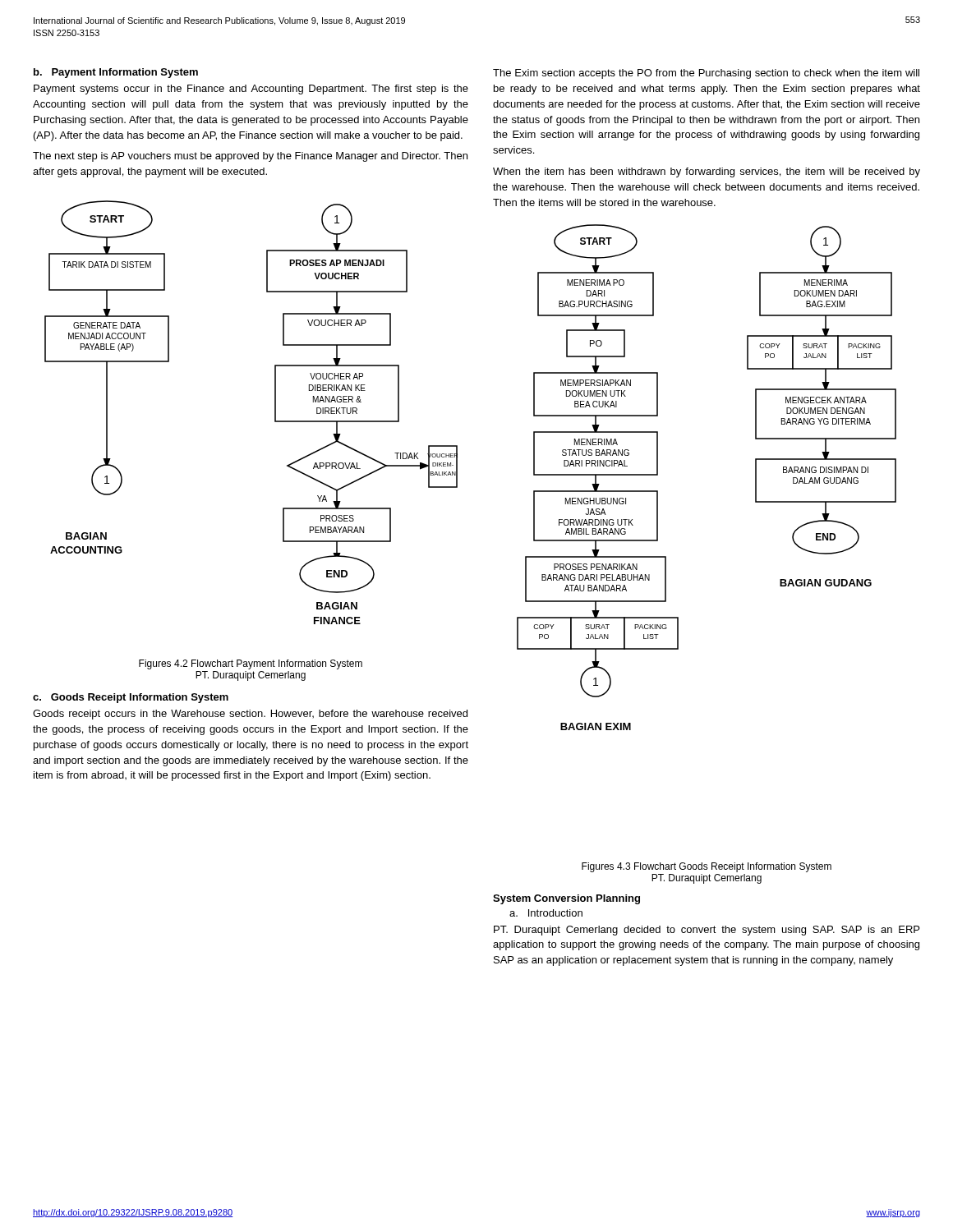Find the text starting "Payment systems occur in the Finance and Accounting"

pyautogui.click(x=251, y=131)
